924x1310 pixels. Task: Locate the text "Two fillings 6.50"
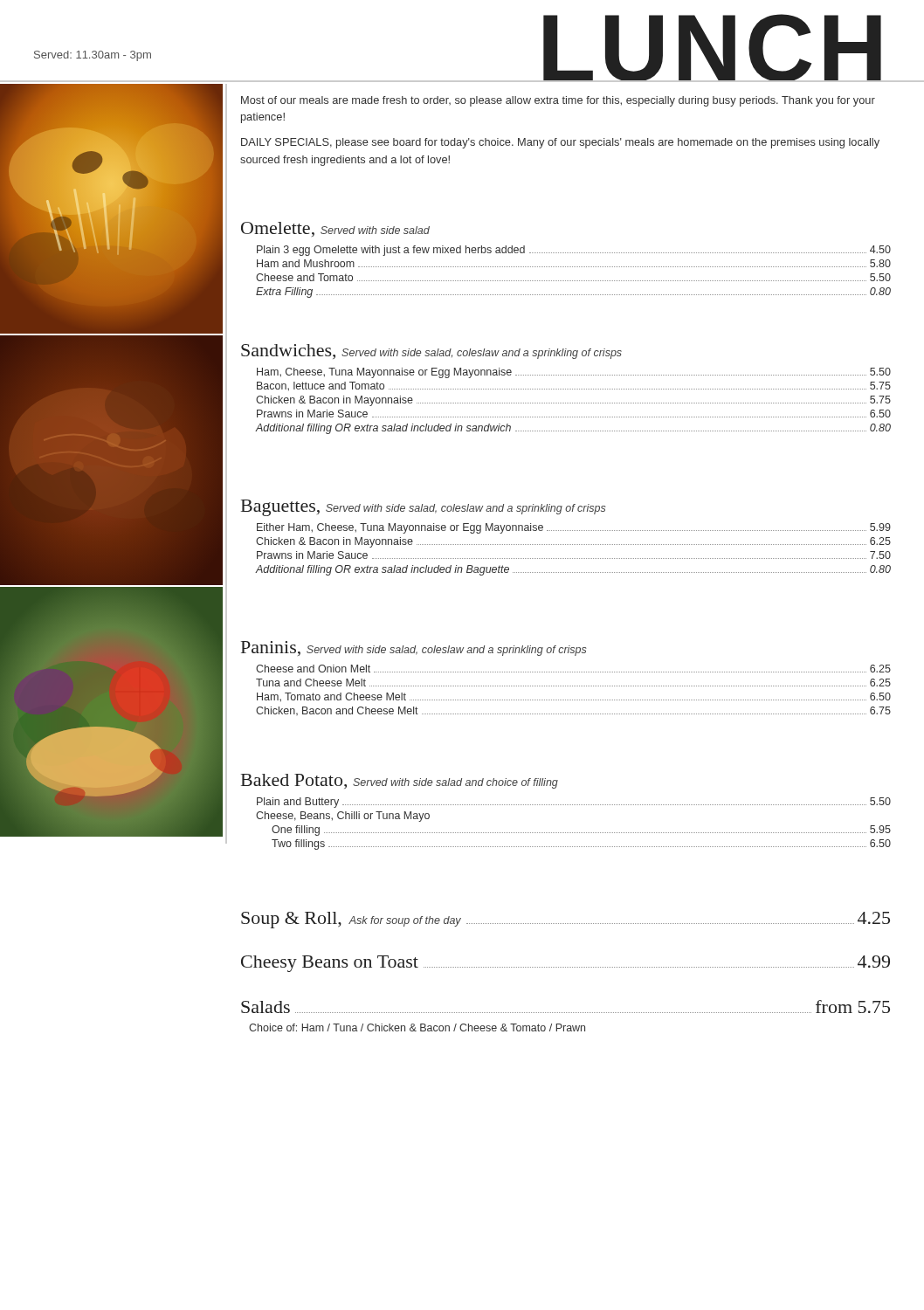pos(581,844)
